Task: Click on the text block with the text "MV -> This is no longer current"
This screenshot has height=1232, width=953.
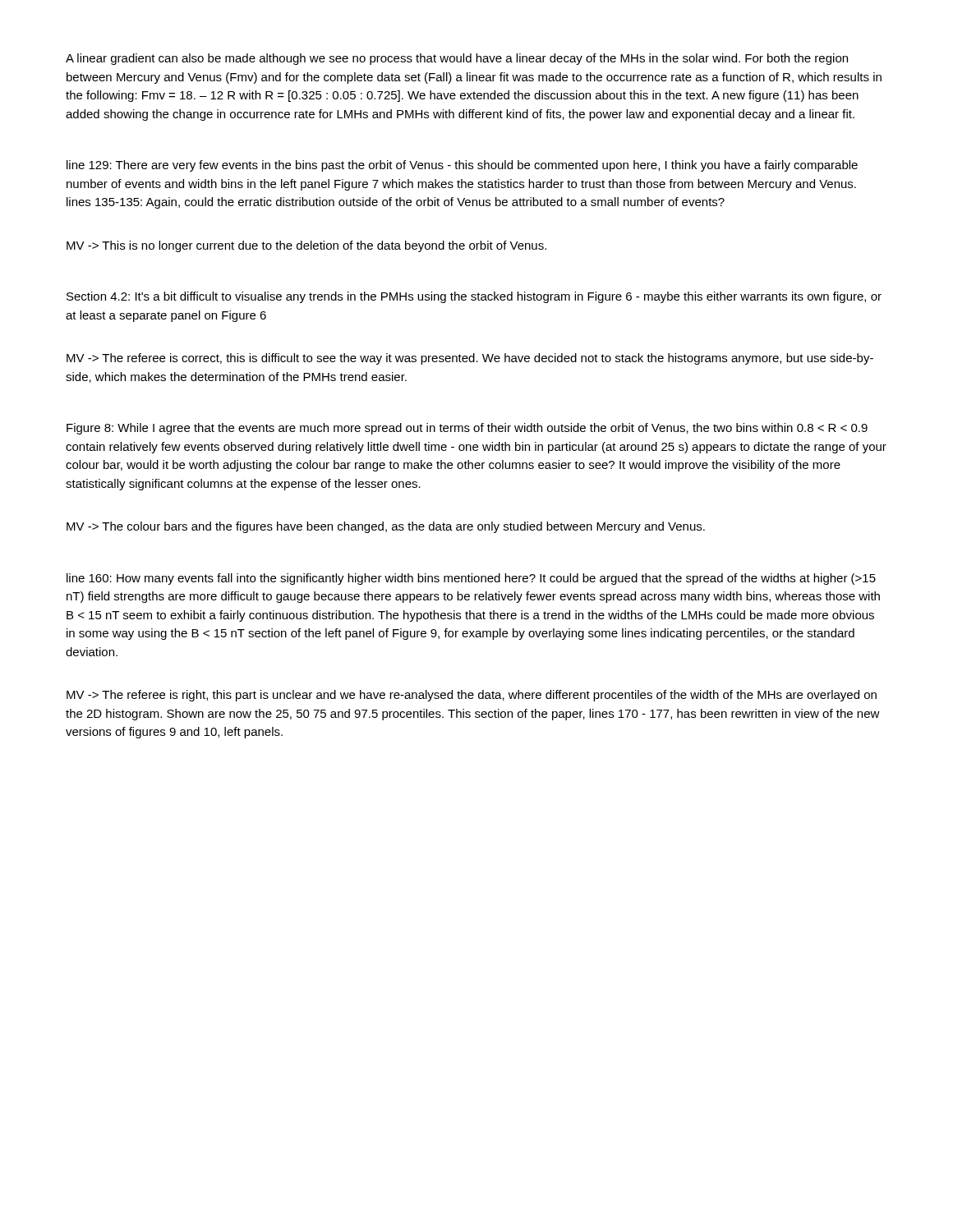Action: tap(307, 245)
